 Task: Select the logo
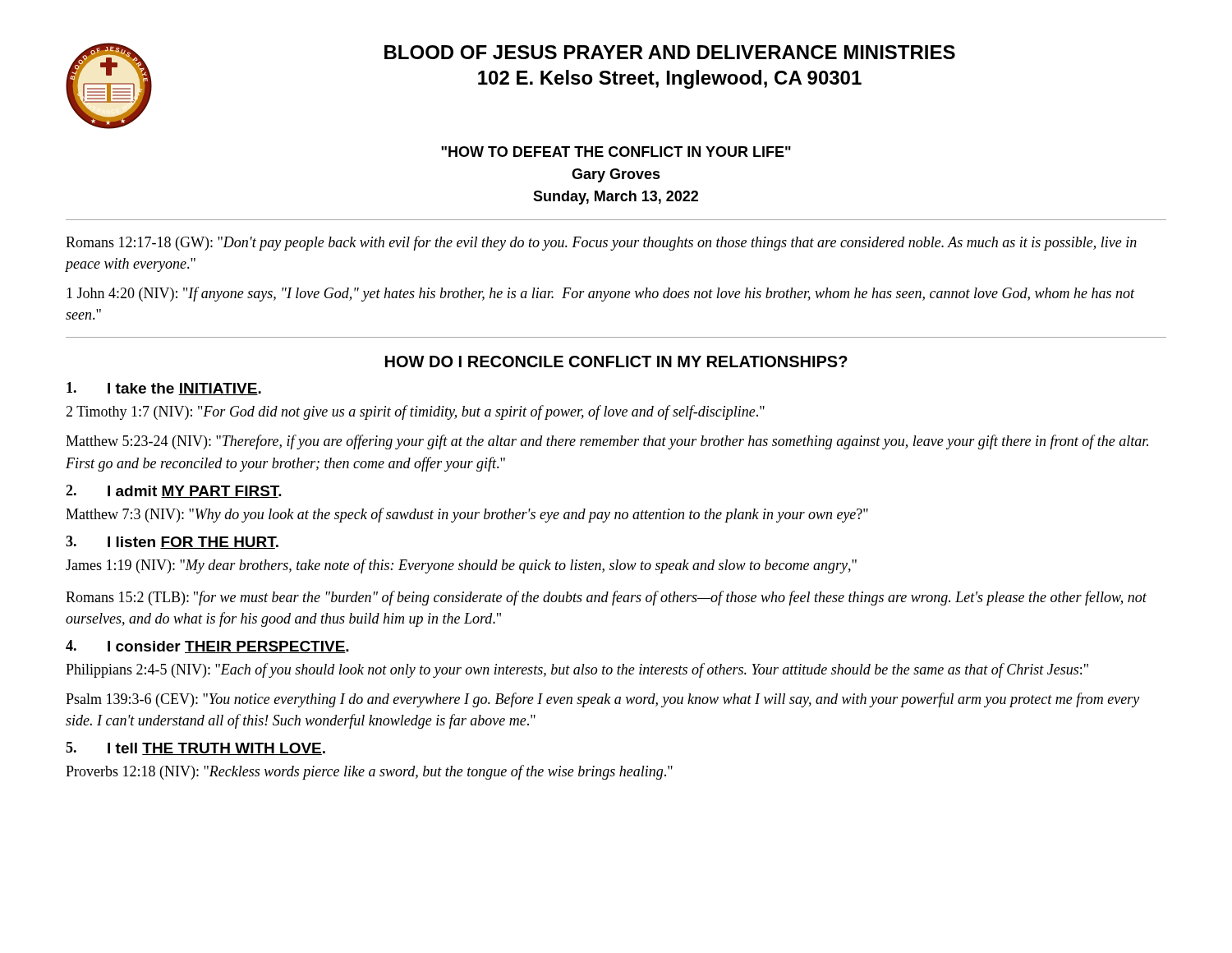click(x=111, y=88)
